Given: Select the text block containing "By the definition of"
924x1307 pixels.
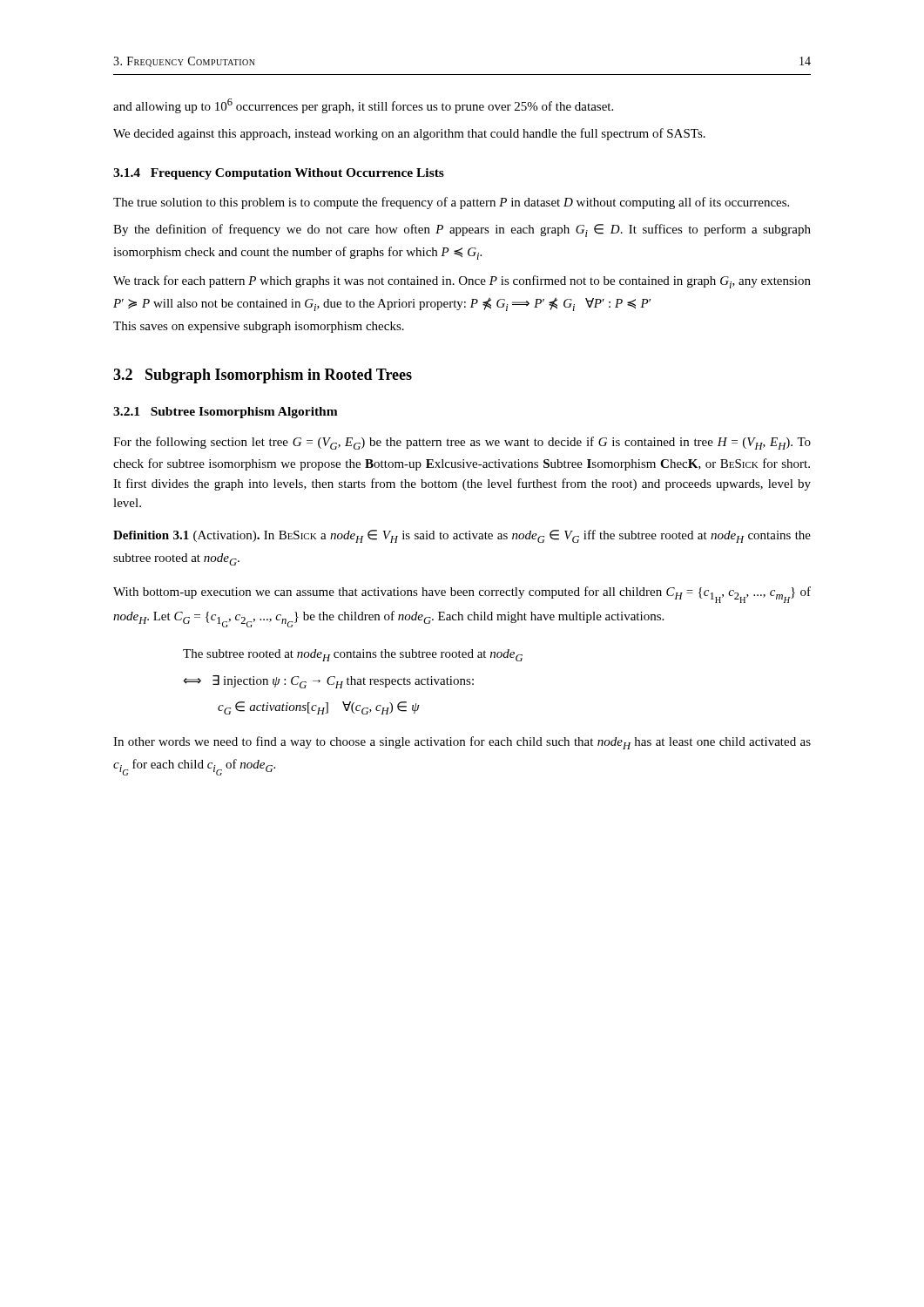Looking at the screenshot, I should pos(462,242).
